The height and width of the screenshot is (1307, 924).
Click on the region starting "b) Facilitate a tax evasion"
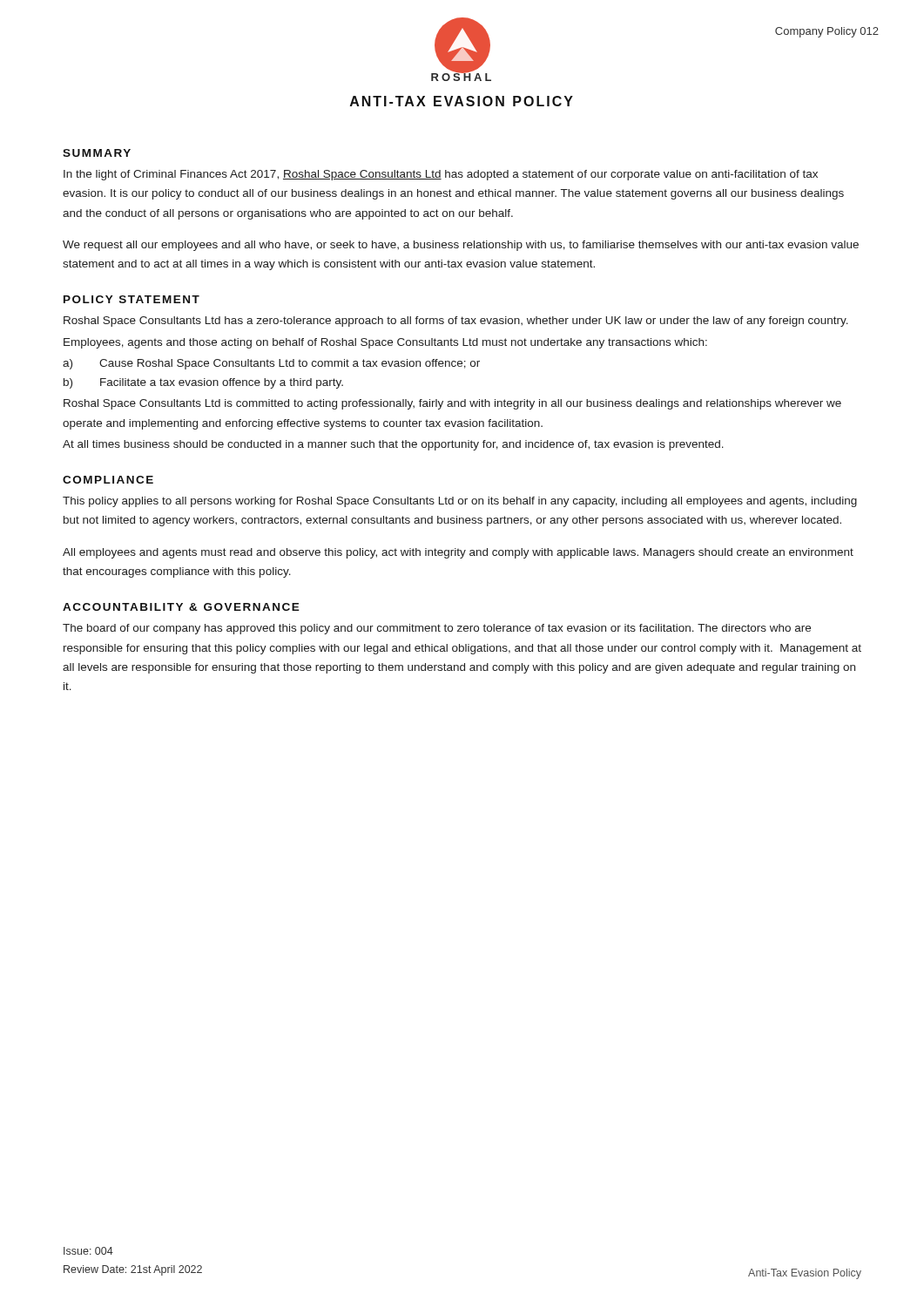(203, 383)
